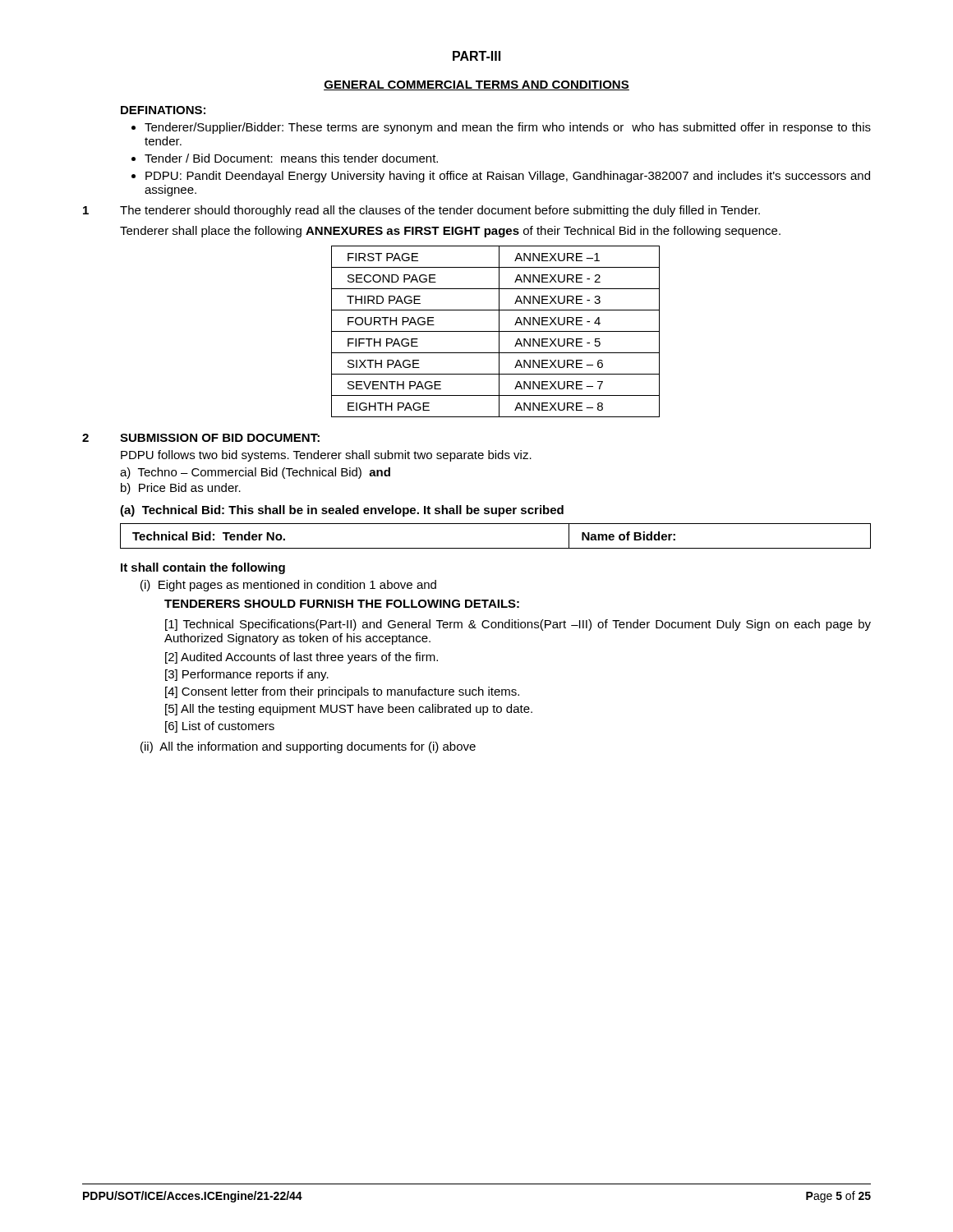Select the table that reads "FIRST PAGE"

pyautogui.click(x=495, y=331)
